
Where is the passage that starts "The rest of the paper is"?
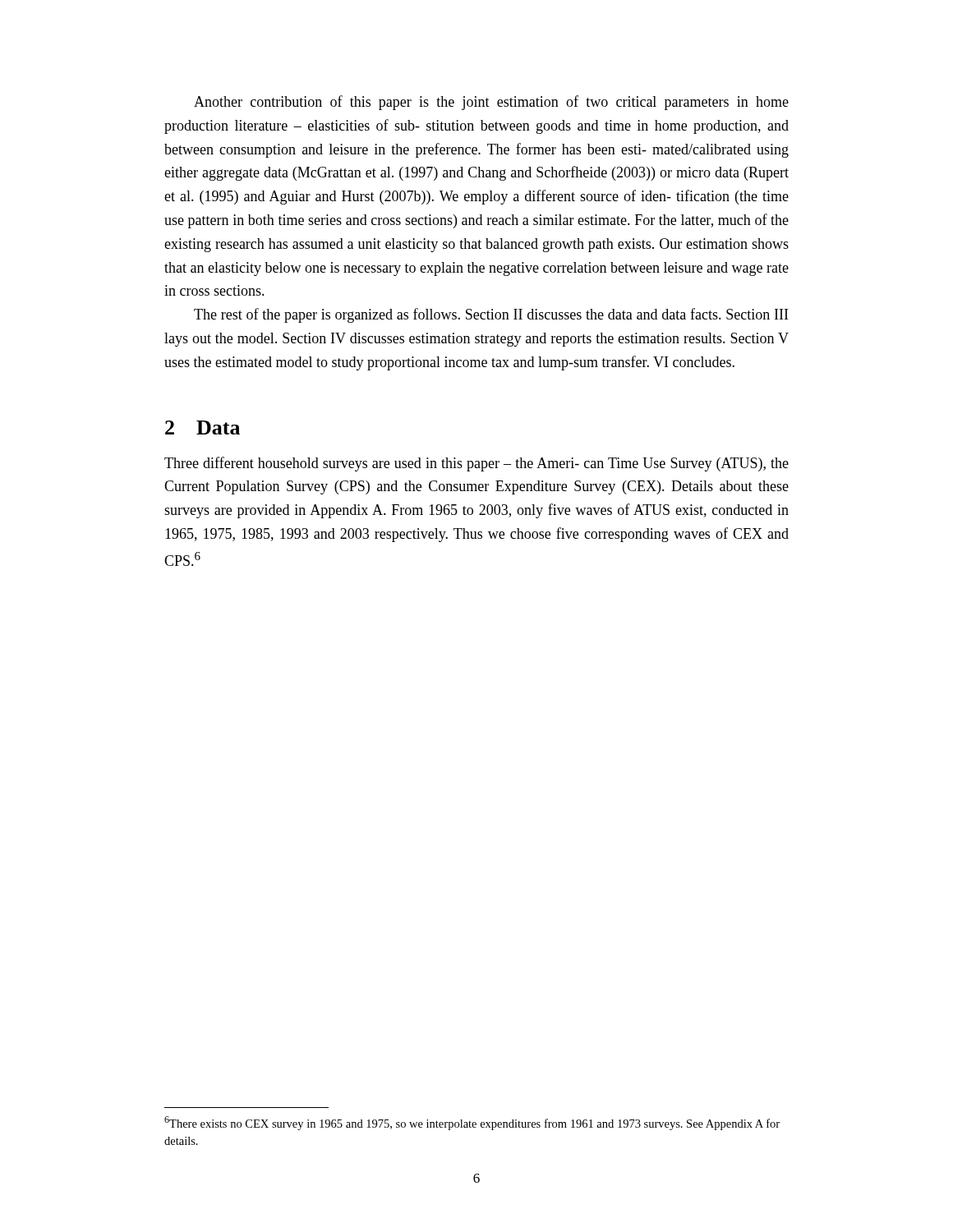click(x=476, y=338)
